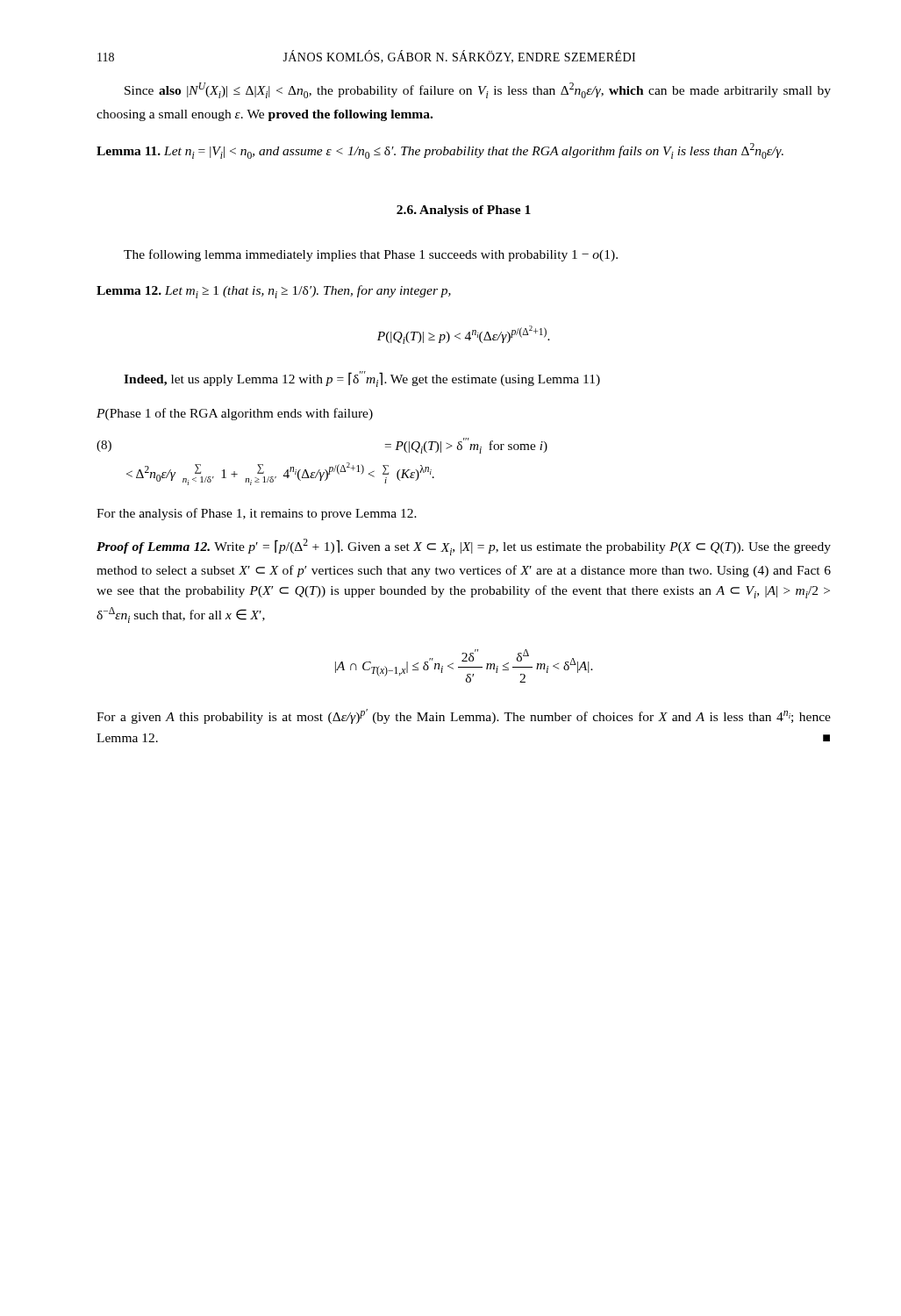Select the text block that says "P(Phase 1 of the RGA"
Screen dimensions: 1316x901
coord(235,414)
